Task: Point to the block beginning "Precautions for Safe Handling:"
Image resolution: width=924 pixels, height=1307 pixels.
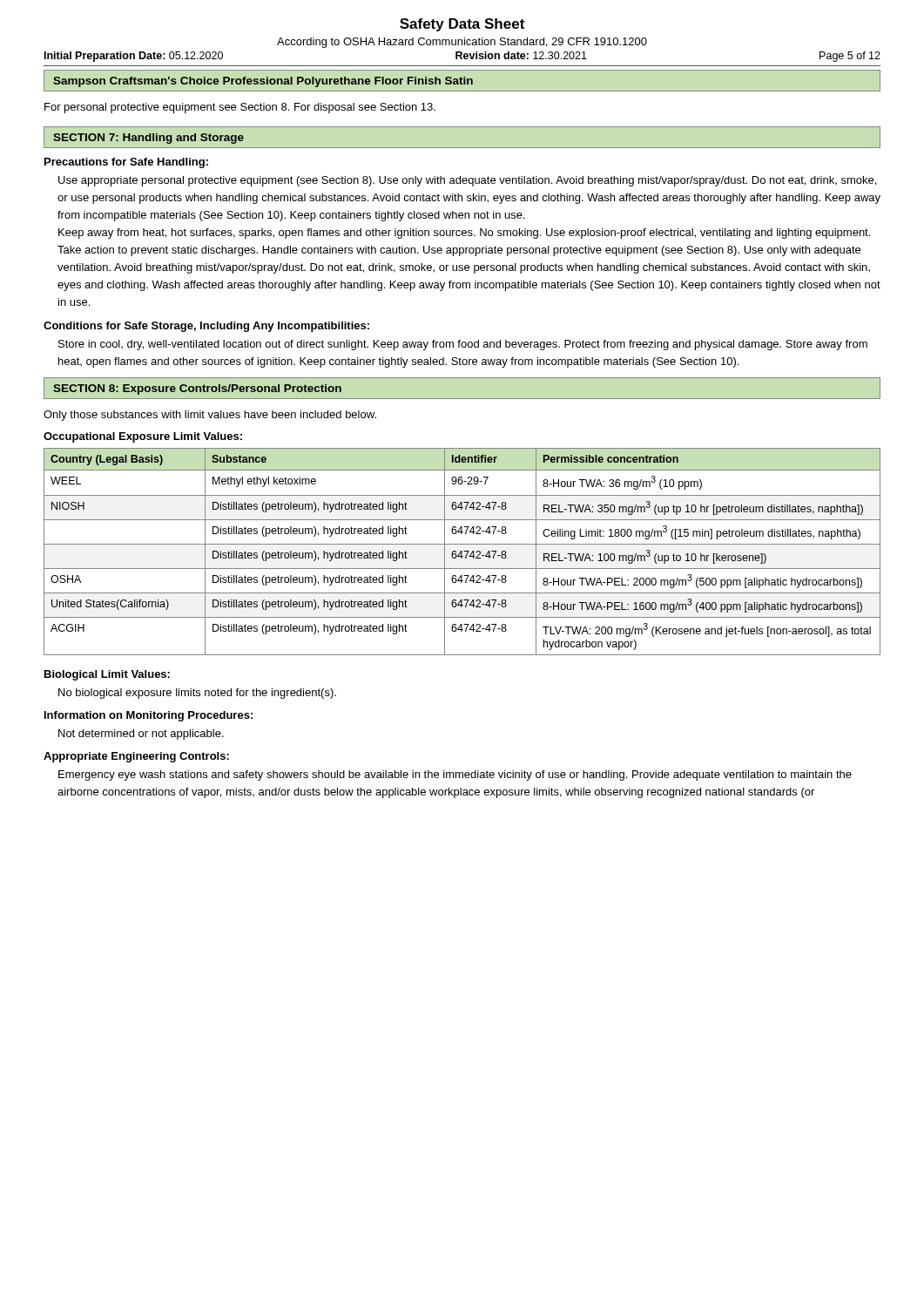Action: tap(462, 233)
